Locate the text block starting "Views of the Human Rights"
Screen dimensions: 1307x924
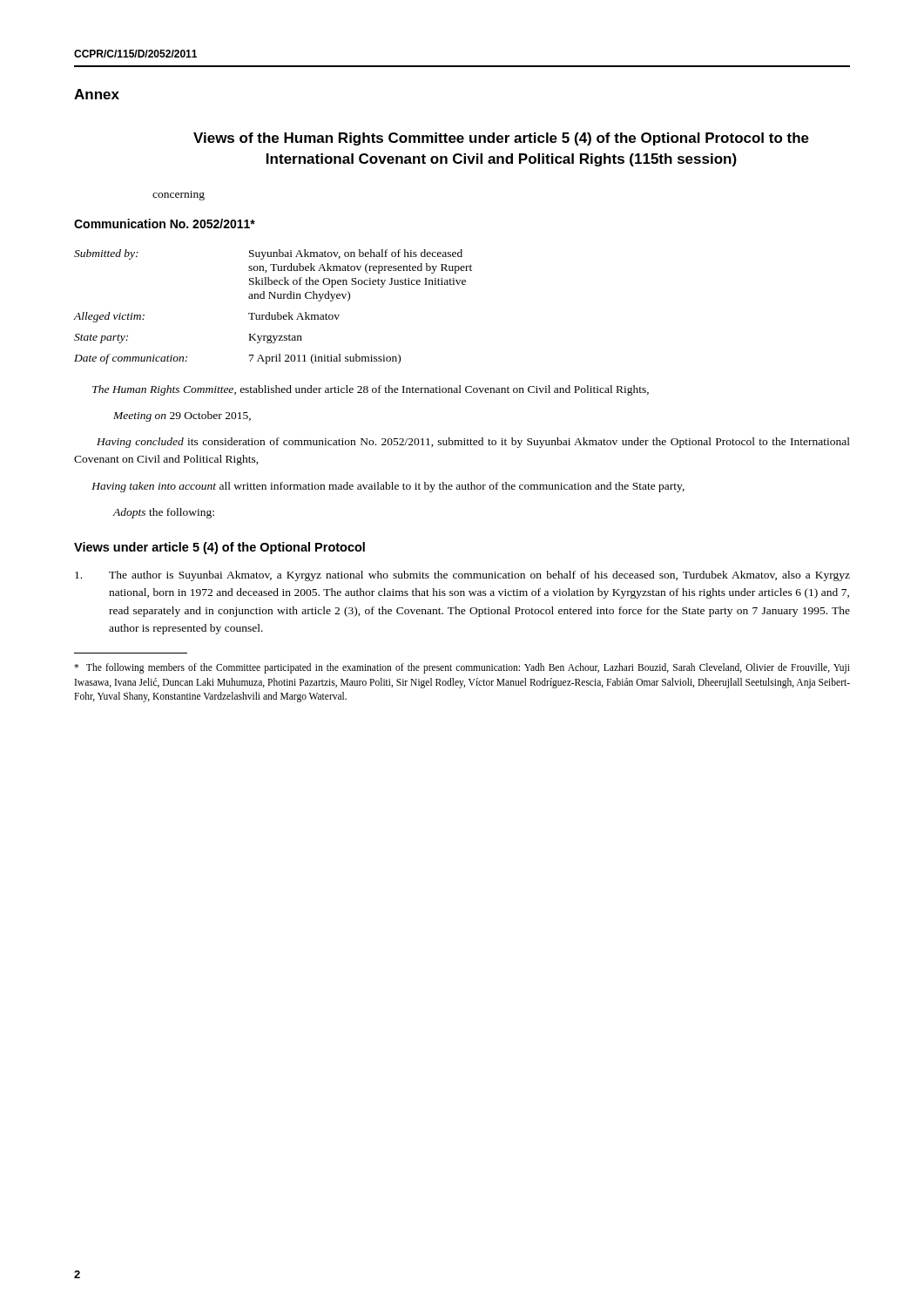[501, 148]
